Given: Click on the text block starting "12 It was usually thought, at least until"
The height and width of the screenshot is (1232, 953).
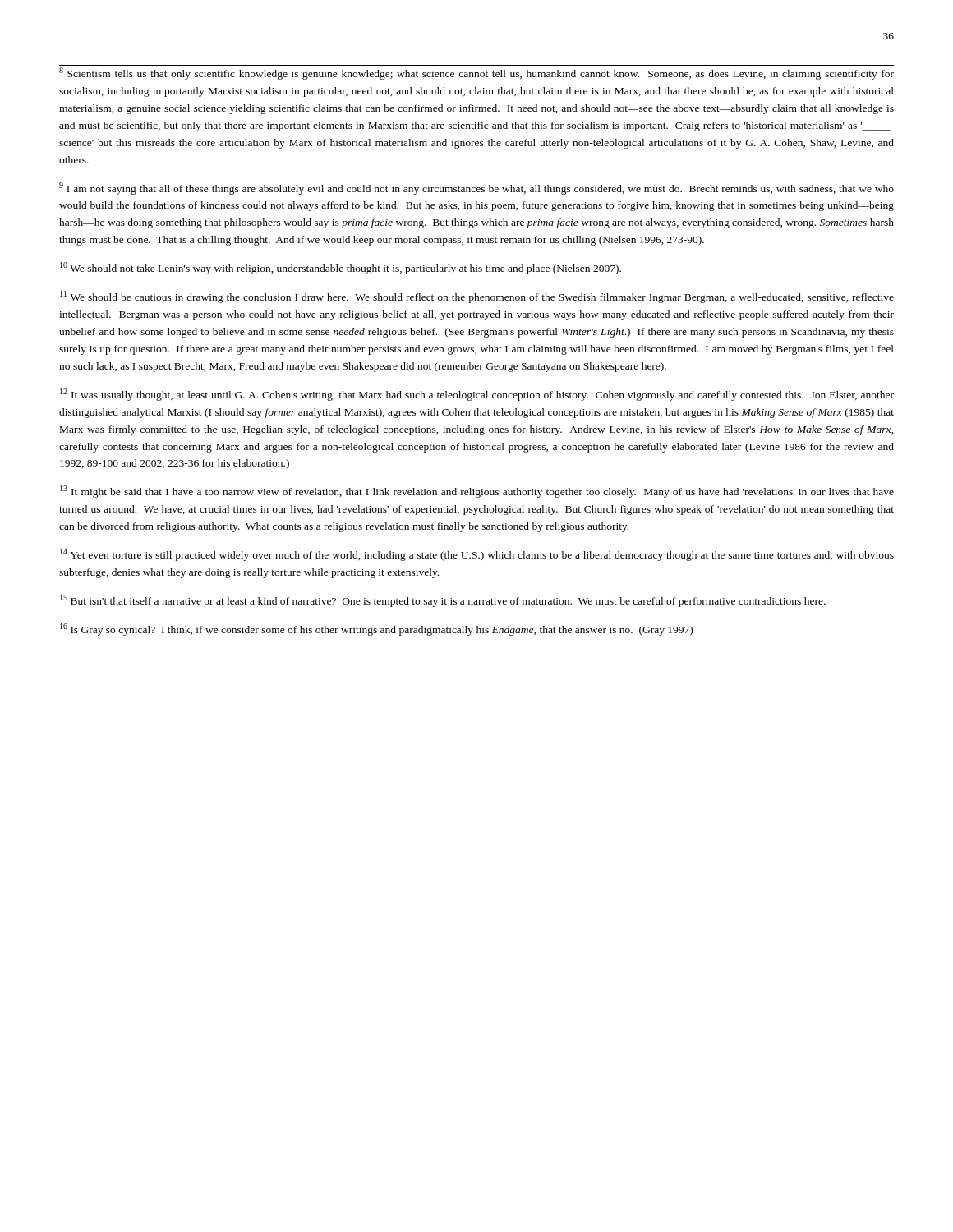Looking at the screenshot, I should point(476,430).
